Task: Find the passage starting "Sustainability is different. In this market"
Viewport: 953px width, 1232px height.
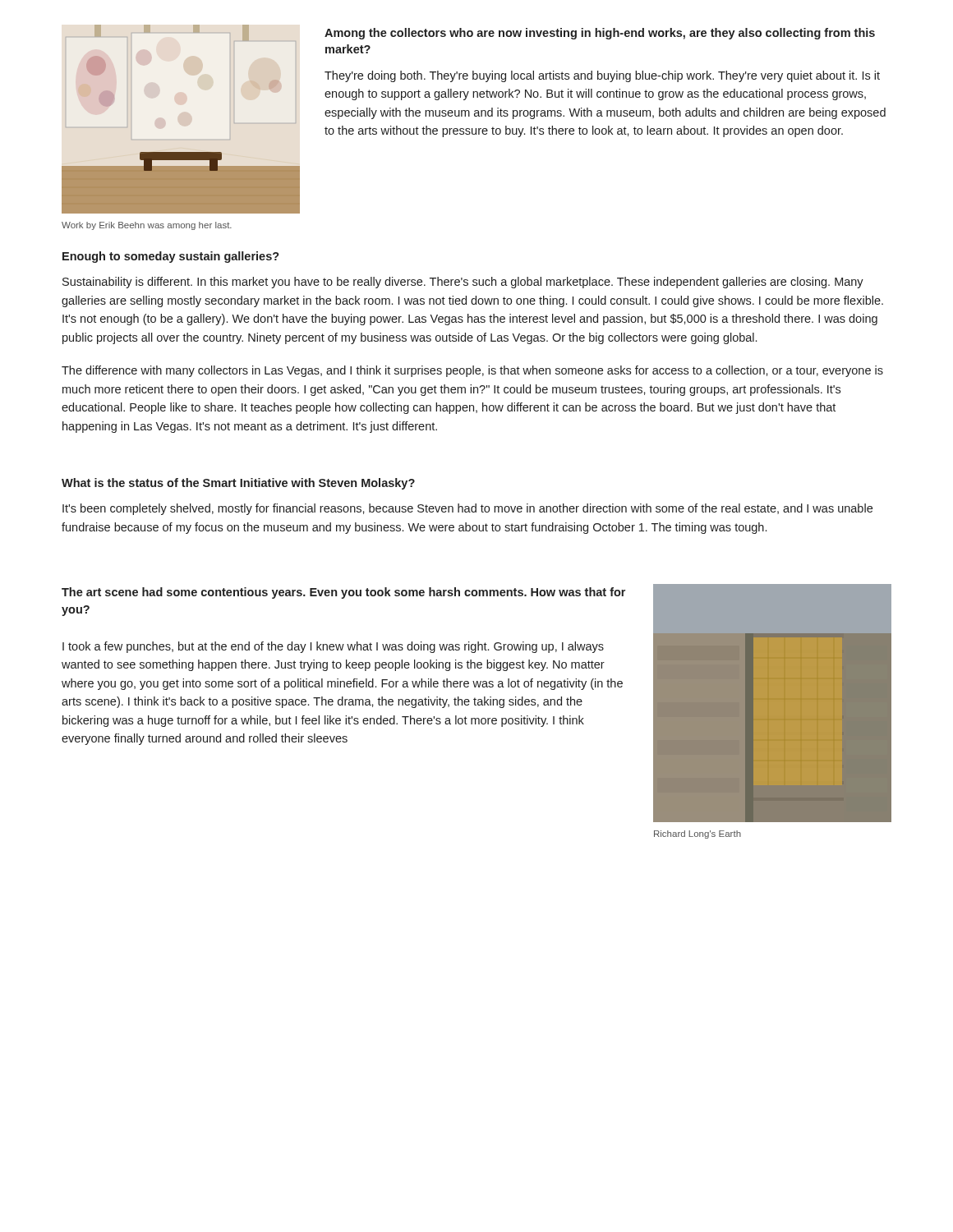Action: (473, 310)
